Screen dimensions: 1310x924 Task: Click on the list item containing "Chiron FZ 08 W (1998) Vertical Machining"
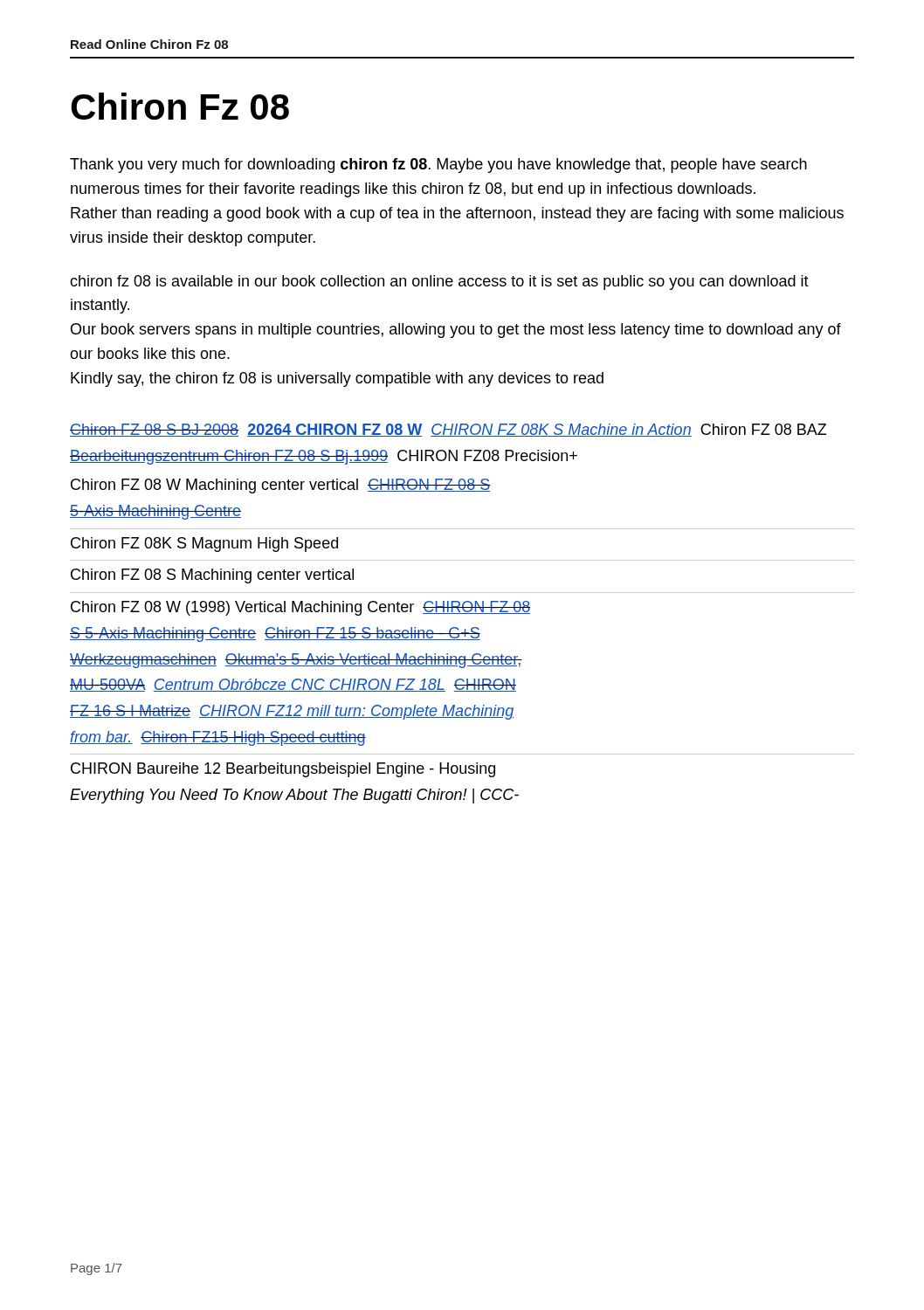[x=300, y=672]
